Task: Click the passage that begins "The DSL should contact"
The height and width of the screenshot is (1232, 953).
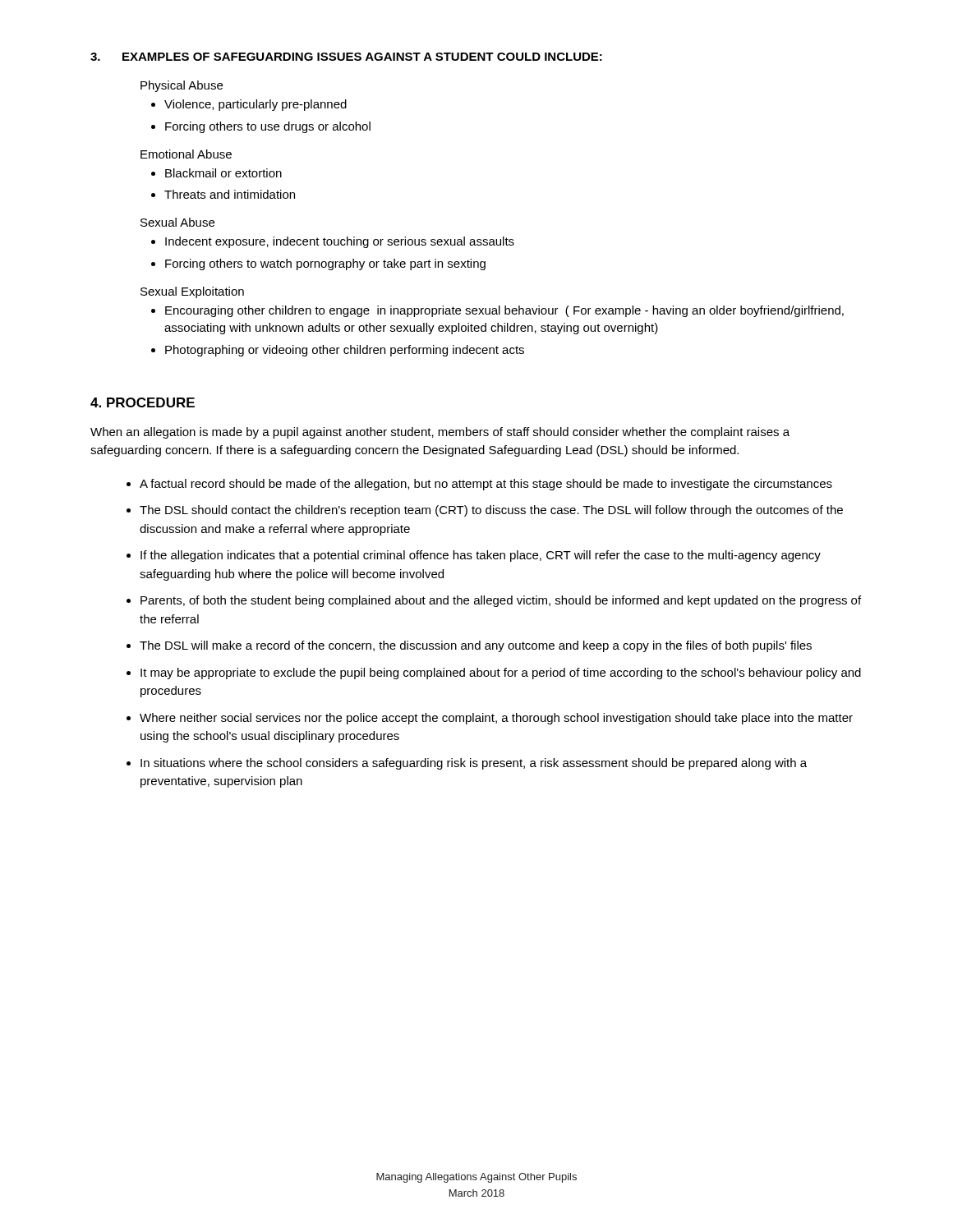Action: [501, 520]
